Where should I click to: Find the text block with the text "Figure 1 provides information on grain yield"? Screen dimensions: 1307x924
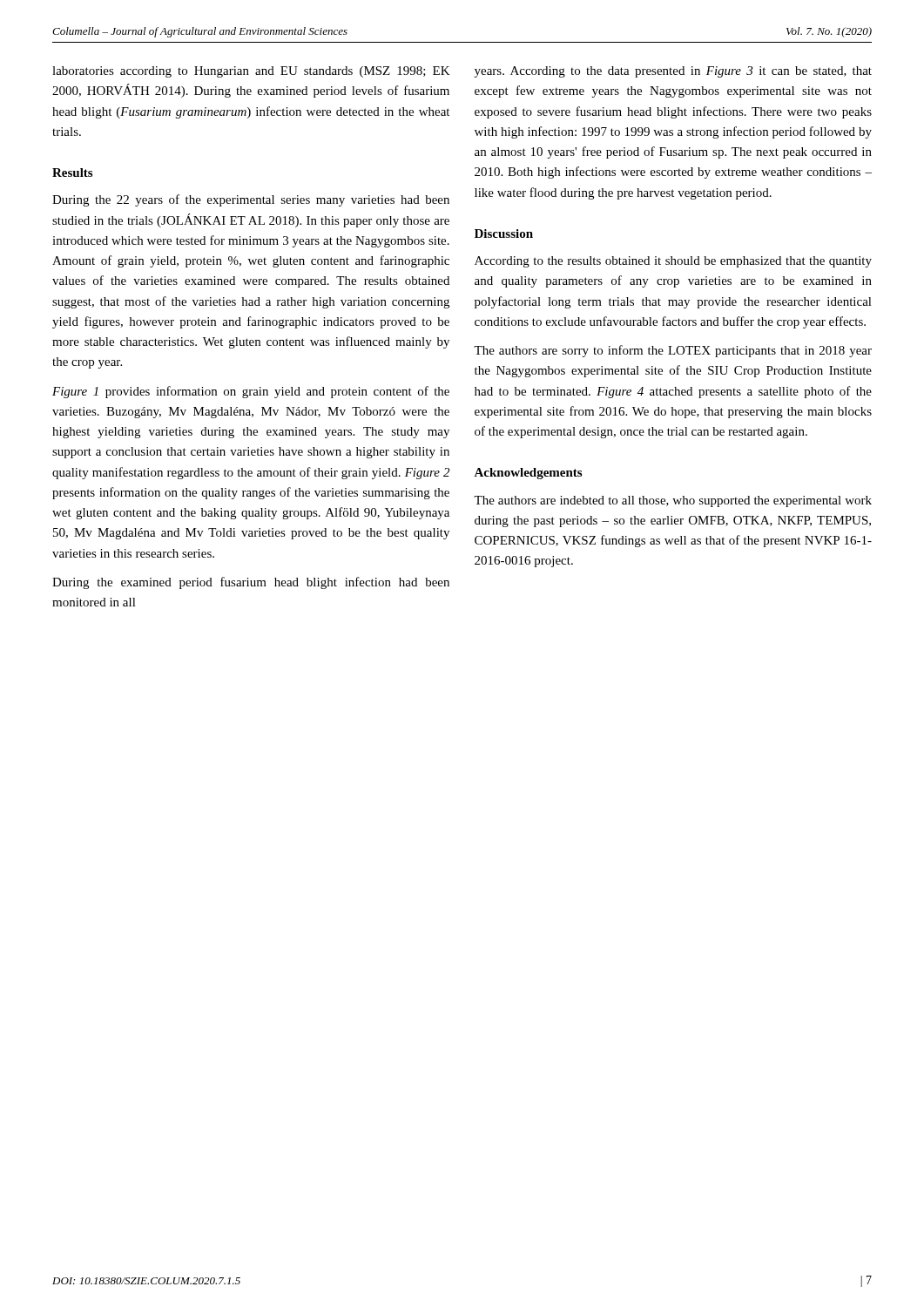(251, 472)
